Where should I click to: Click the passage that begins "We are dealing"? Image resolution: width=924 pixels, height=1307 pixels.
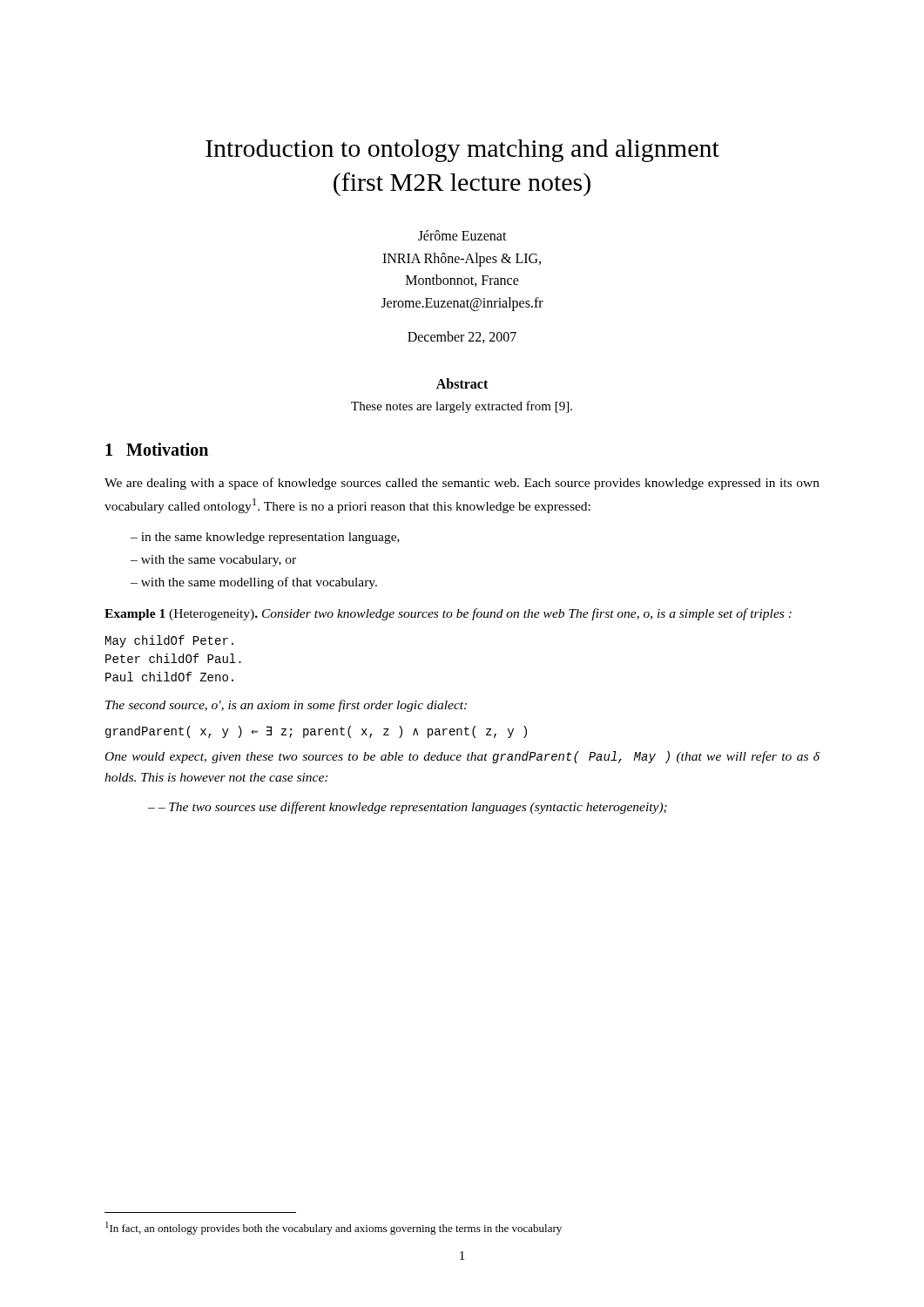tap(462, 494)
